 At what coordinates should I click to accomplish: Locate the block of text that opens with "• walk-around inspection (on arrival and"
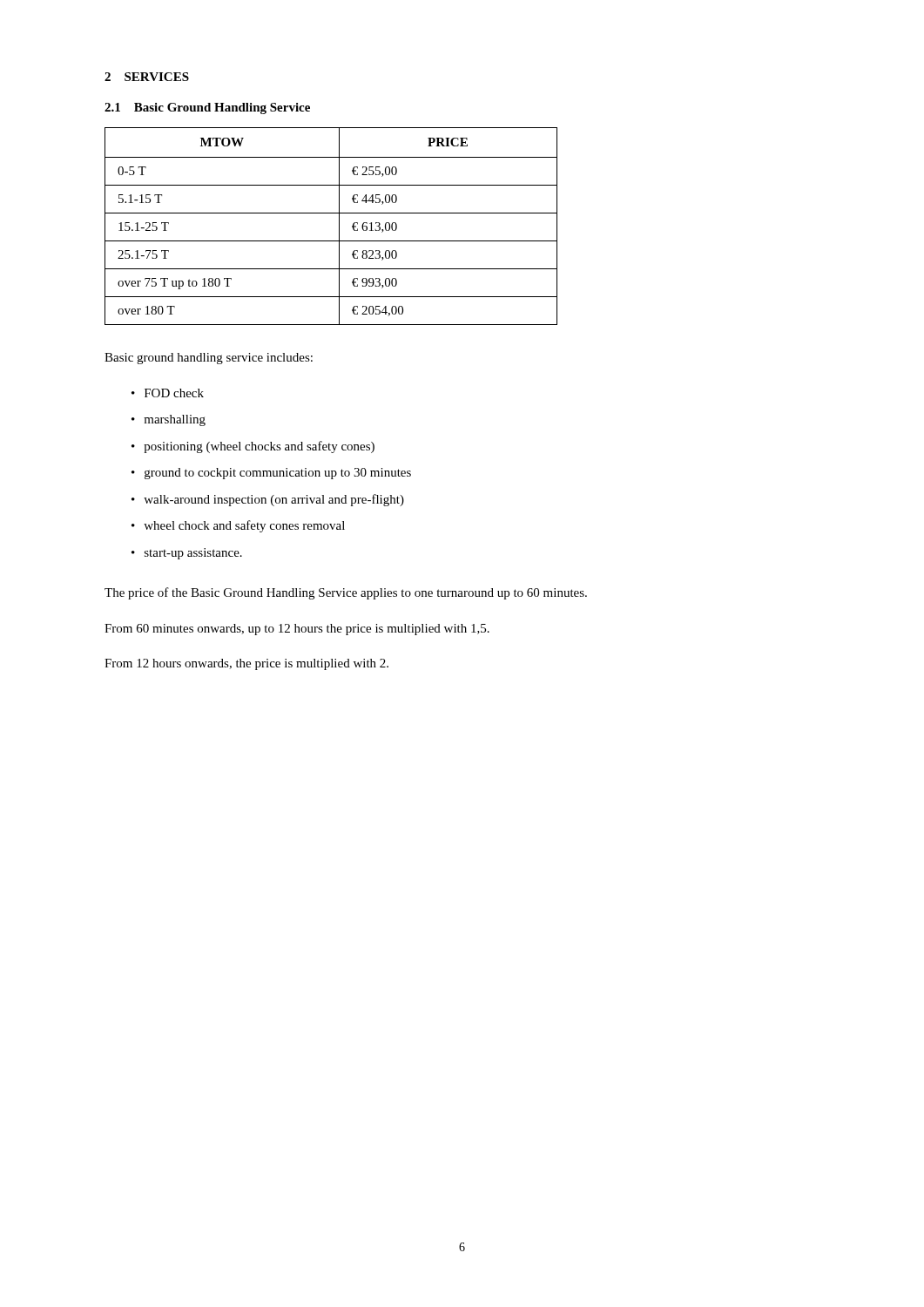coord(267,499)
